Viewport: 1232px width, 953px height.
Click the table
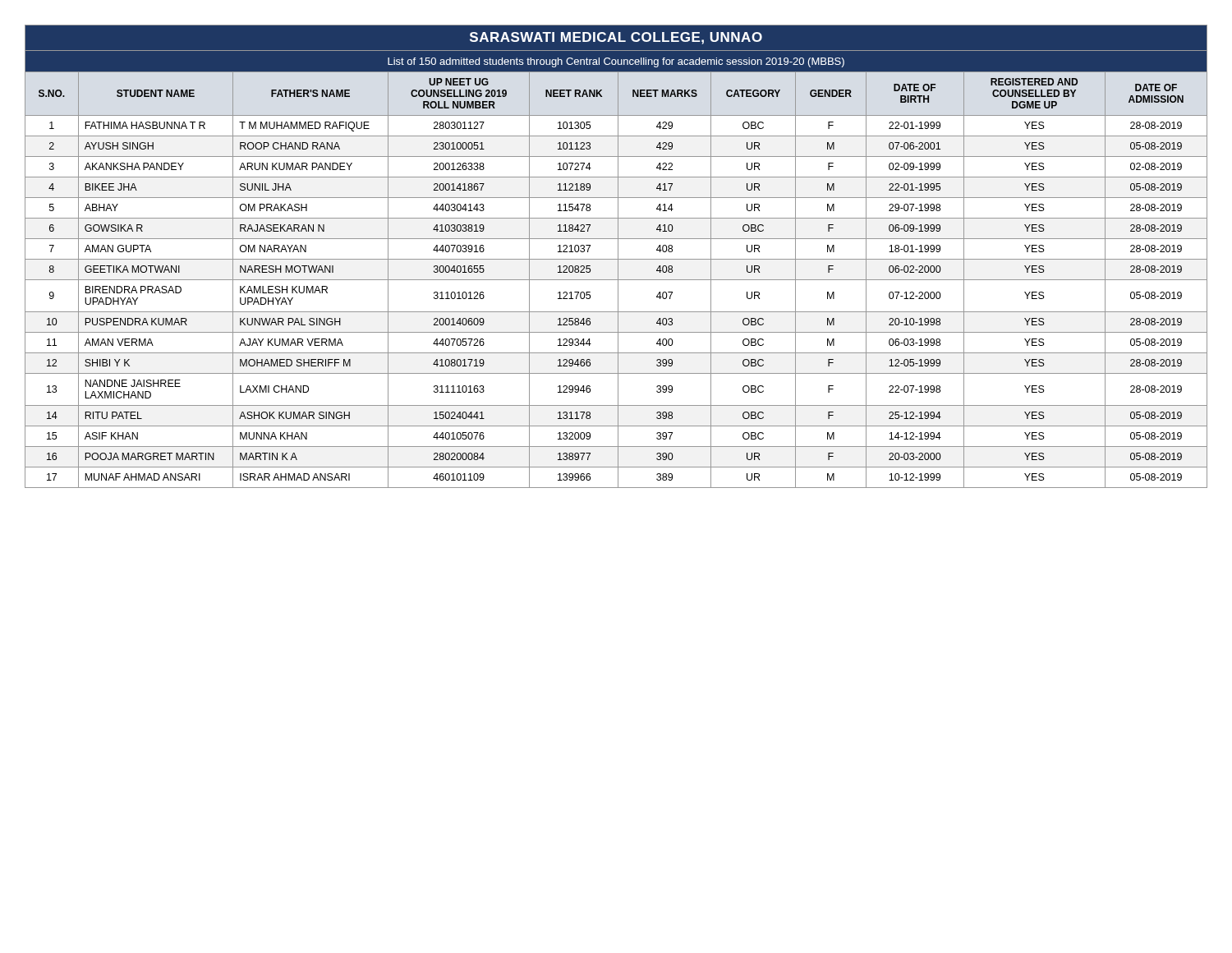(616, 256)
